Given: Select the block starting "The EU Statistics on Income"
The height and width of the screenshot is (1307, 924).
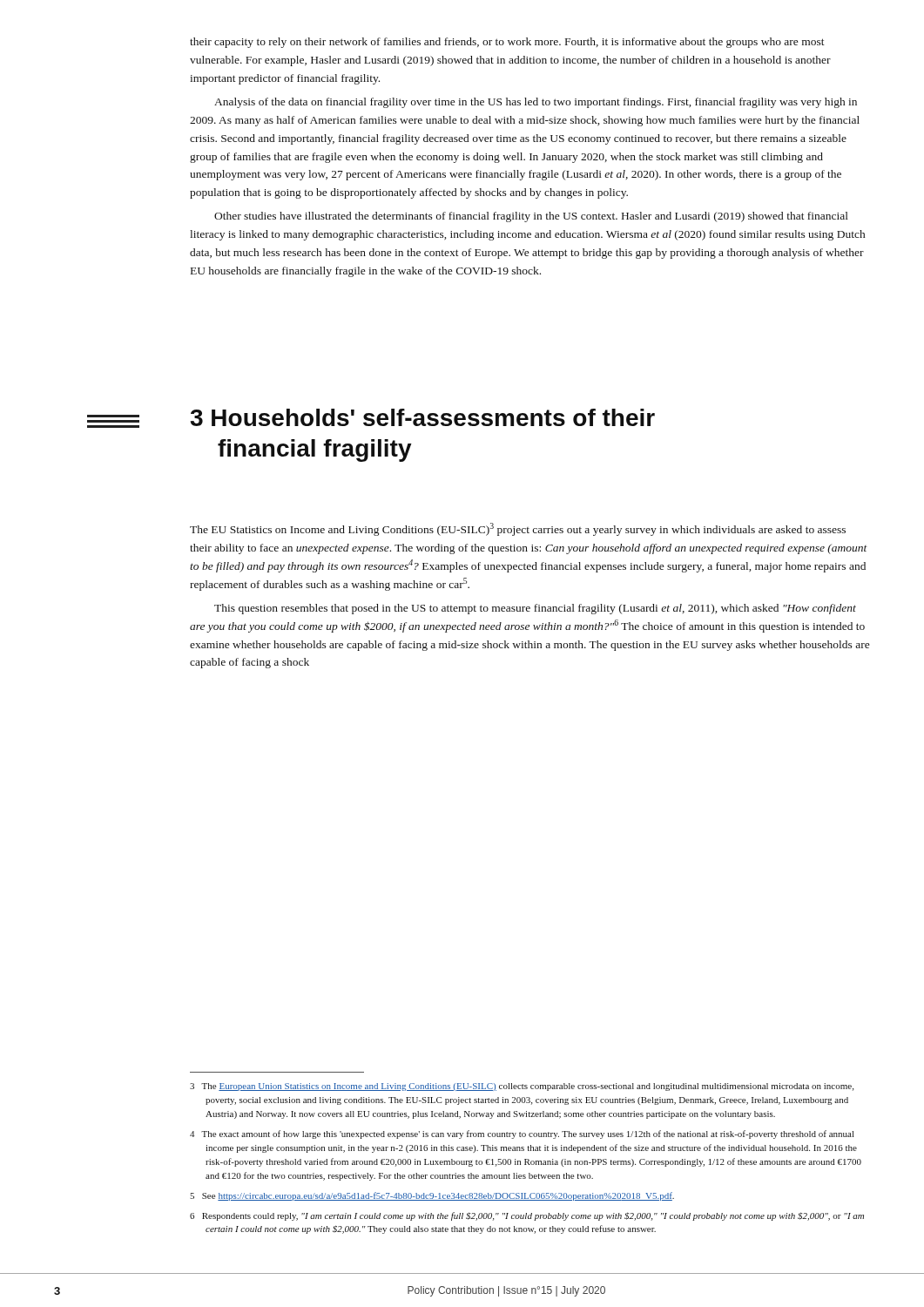Looking at the screenshot, I should [530, 597].
